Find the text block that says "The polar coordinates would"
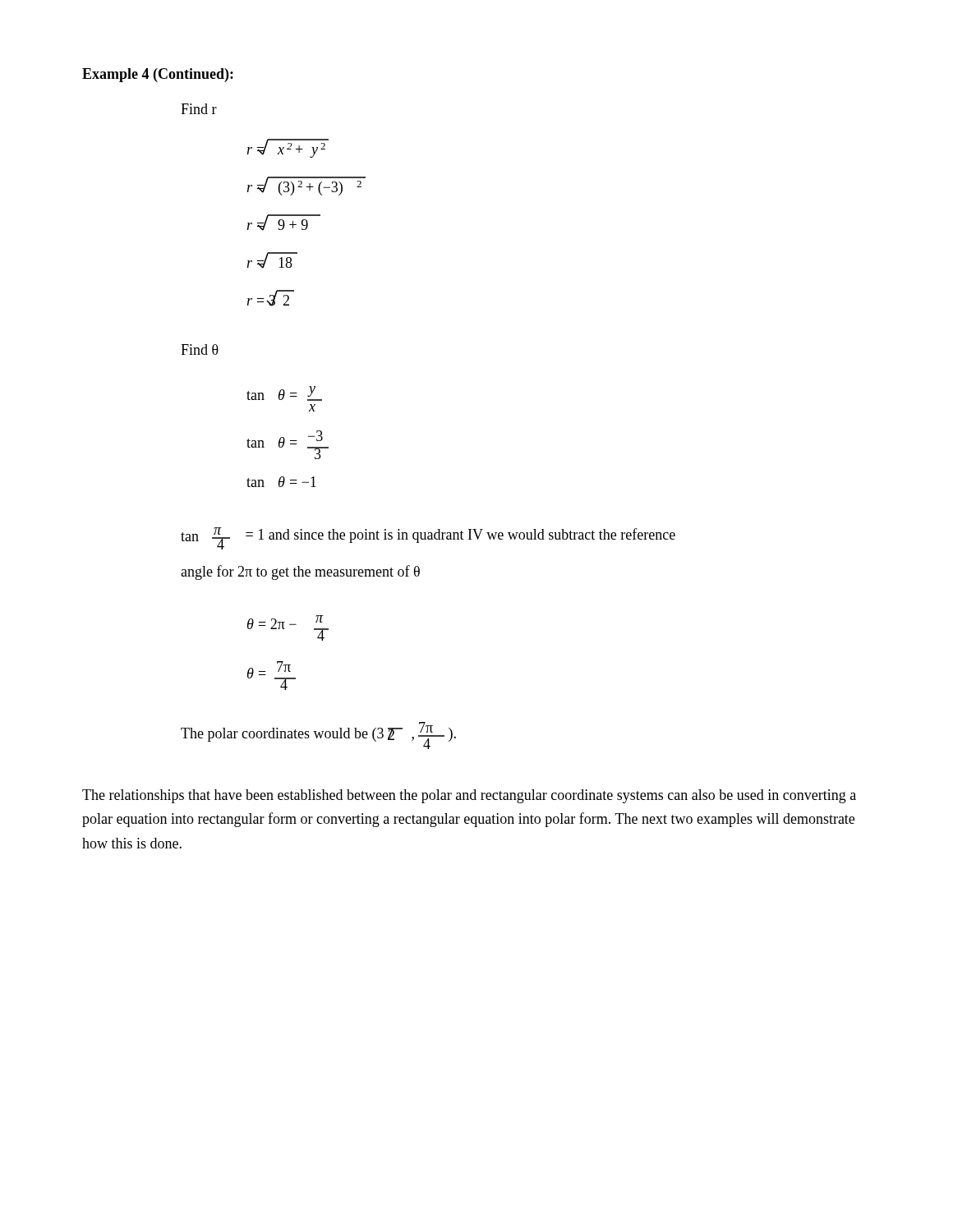The image size is (953, 1232). point(319,735)
